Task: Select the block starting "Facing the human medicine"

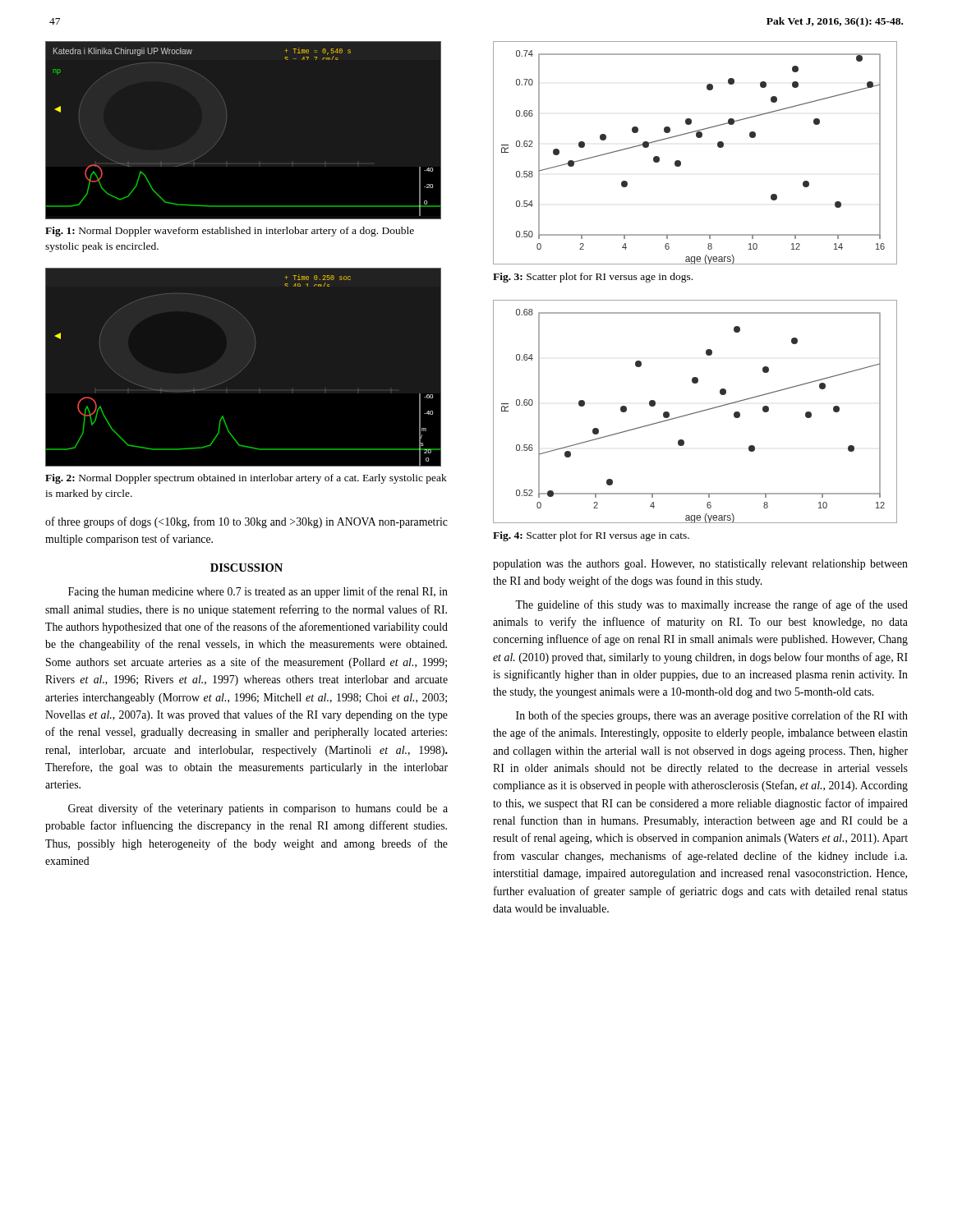Action: [x=246, y=727]
